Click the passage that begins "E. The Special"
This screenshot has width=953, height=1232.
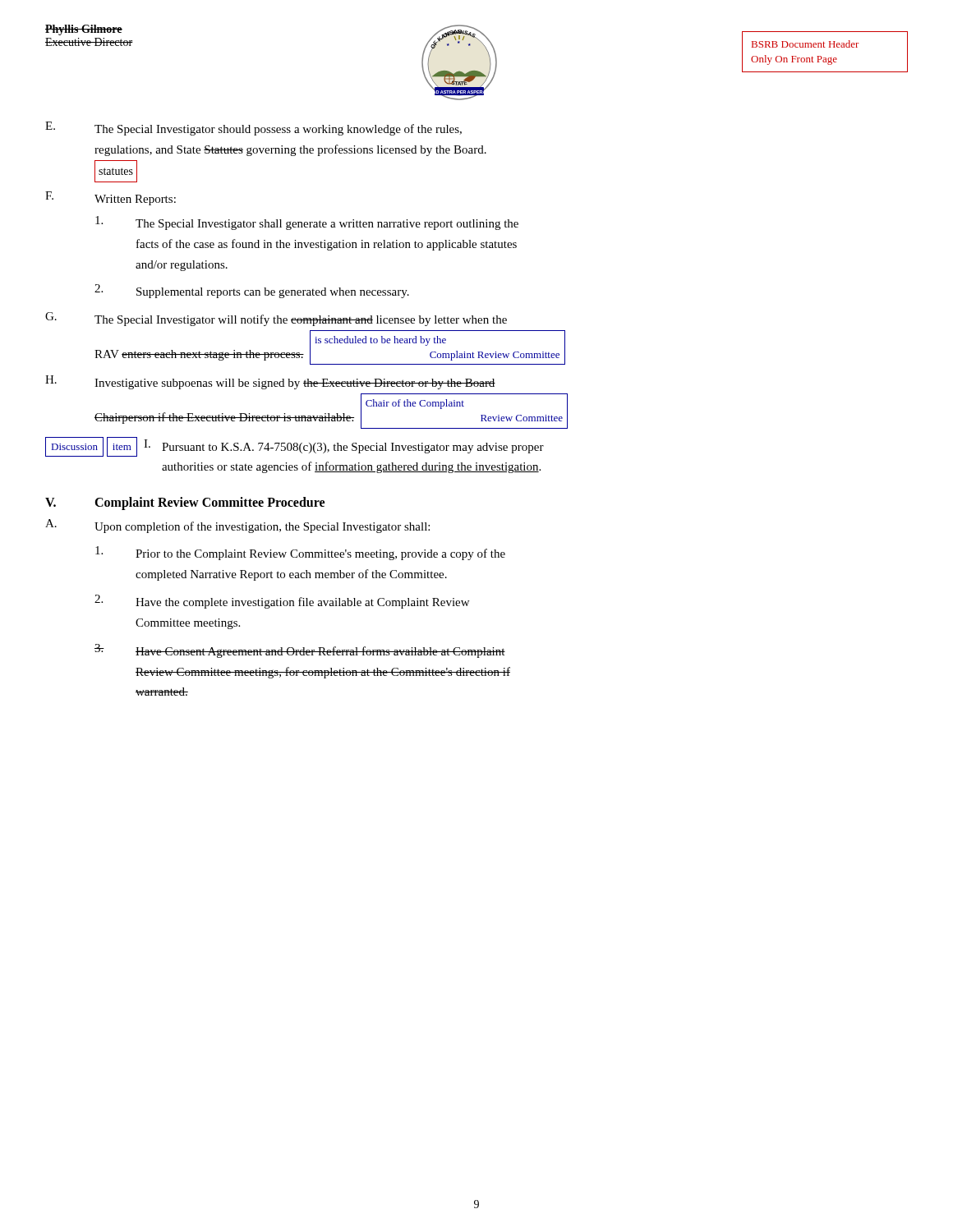(x=476, y=151)
